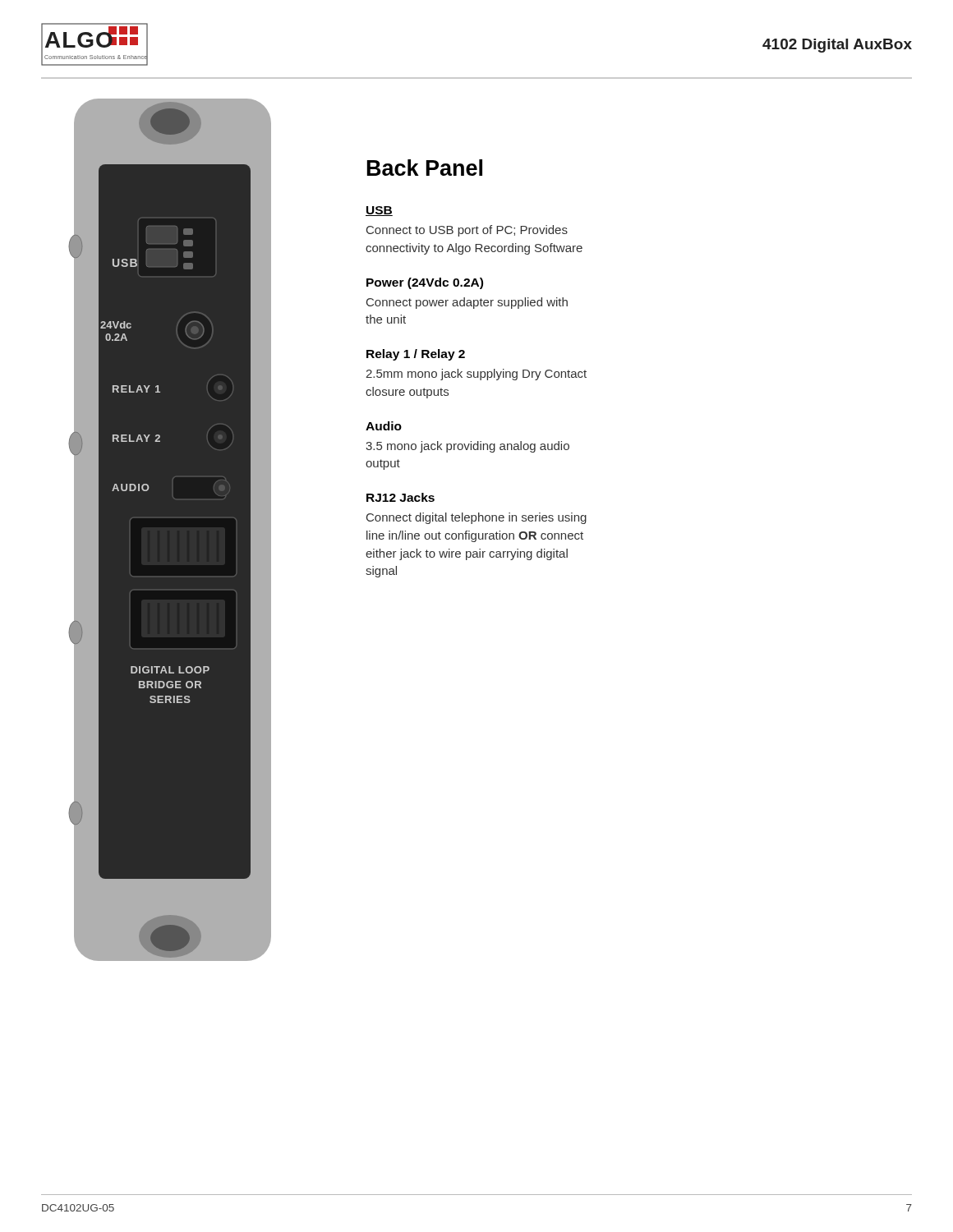The width and height of the screenshot is (953, 1232).
Task: Locate the region starting "Back Panel"
Action: pos(425,168)
